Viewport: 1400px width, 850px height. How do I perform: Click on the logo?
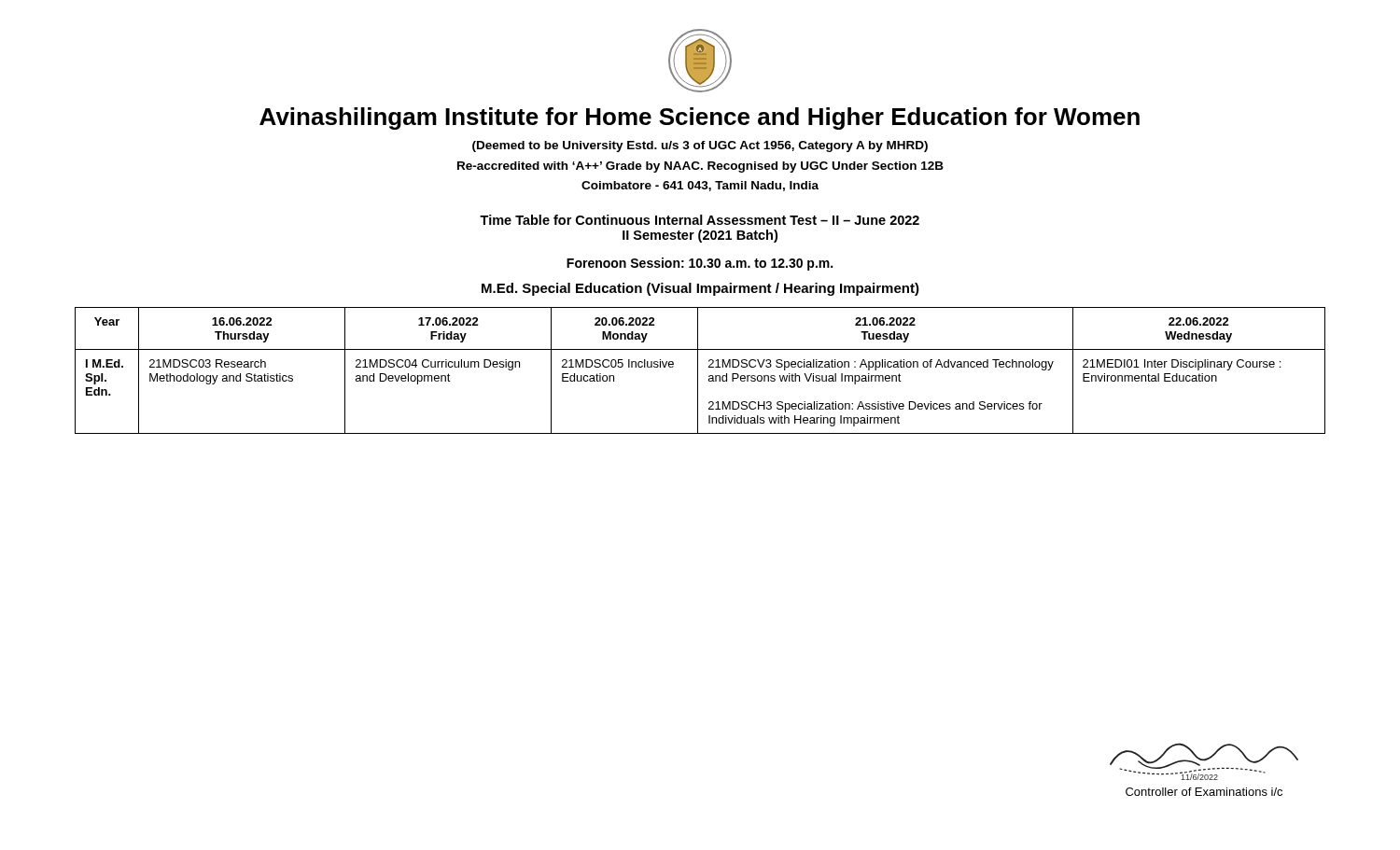700,63
